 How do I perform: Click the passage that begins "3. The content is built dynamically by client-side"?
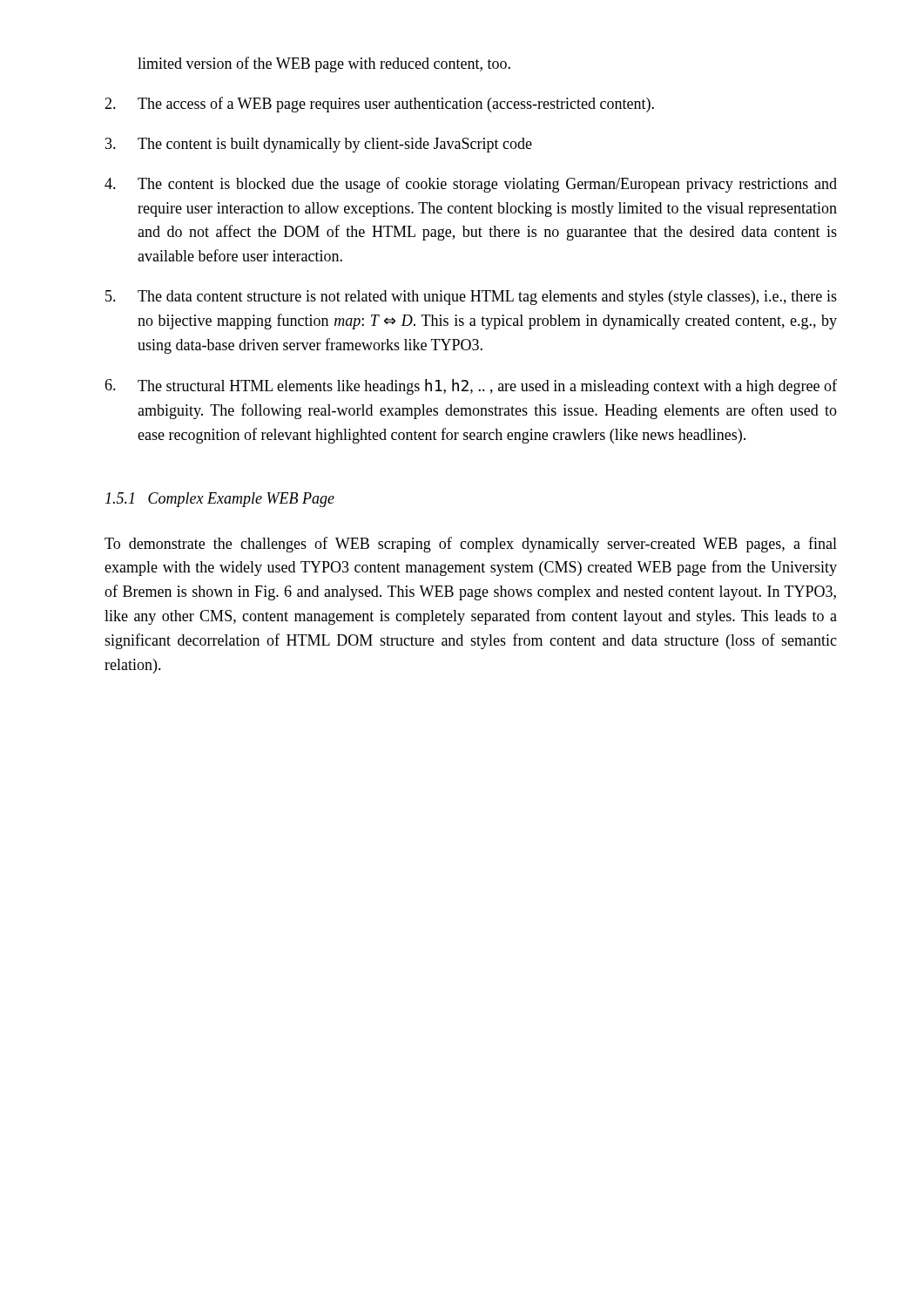point(471,144)
